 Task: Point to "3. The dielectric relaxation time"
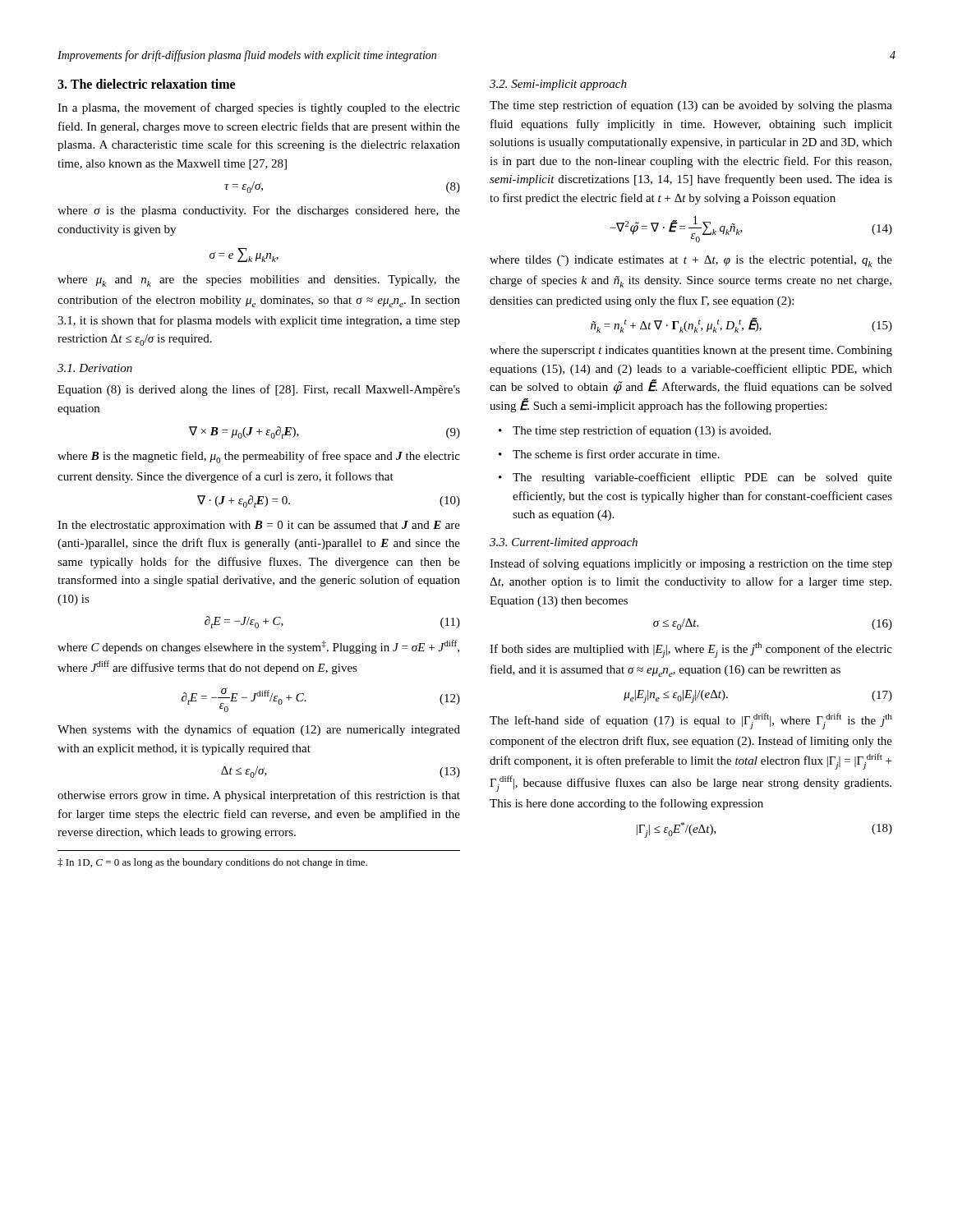click(x=146, y=84)
